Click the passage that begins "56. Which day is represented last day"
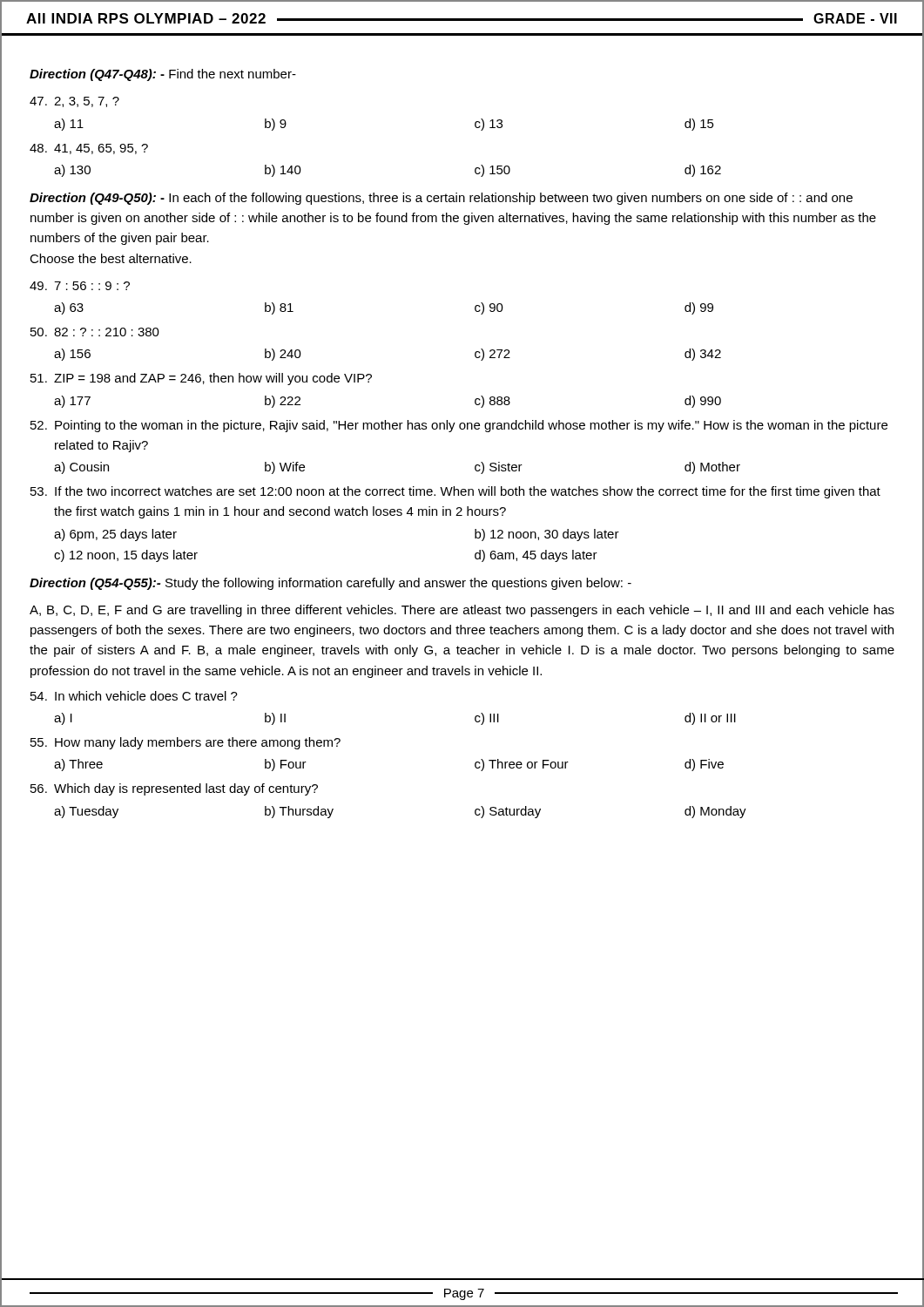Image resolution: width=924 pixels, height=1307 pixels. (174, 789)
